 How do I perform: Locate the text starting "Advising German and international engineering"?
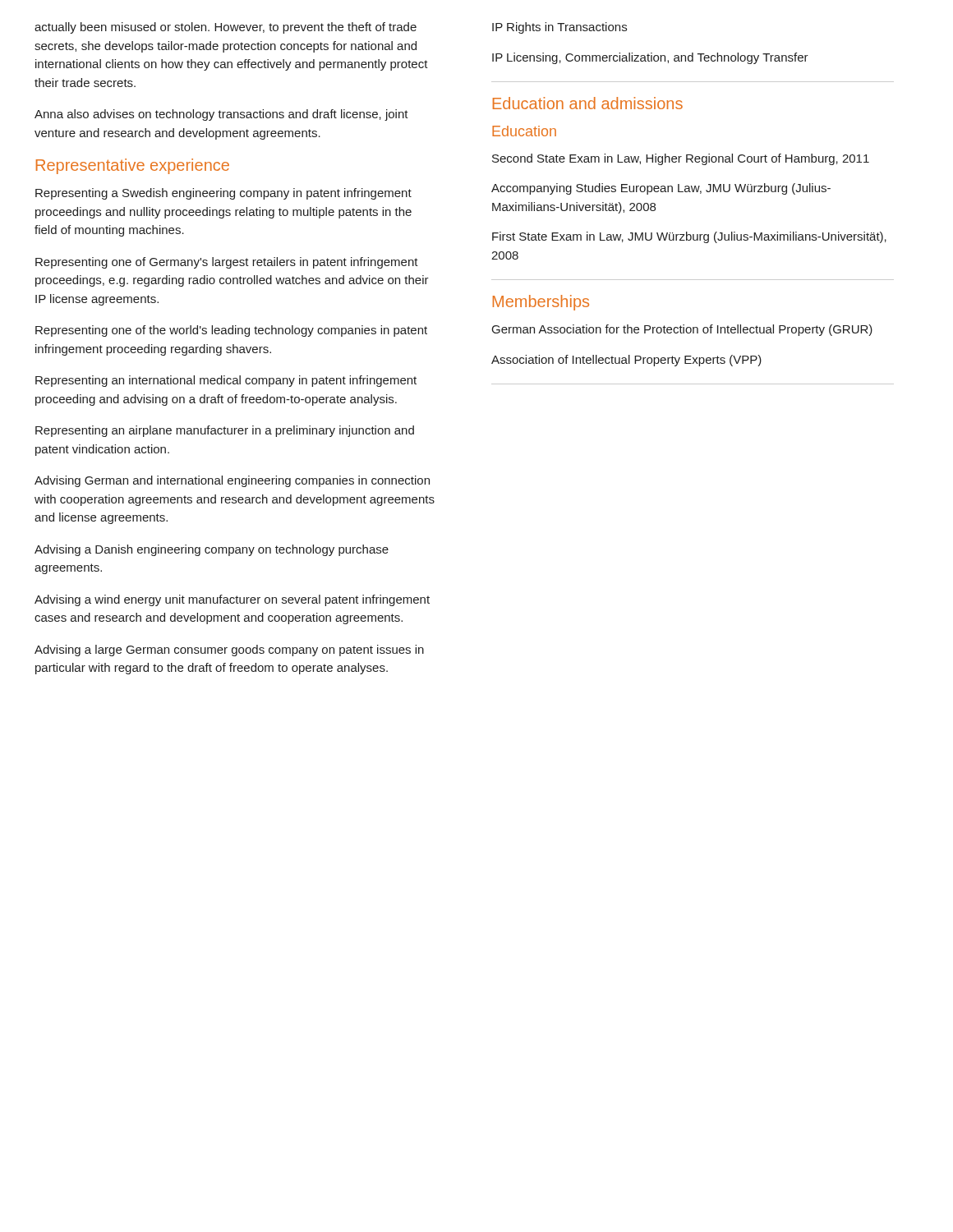[236, 499]
